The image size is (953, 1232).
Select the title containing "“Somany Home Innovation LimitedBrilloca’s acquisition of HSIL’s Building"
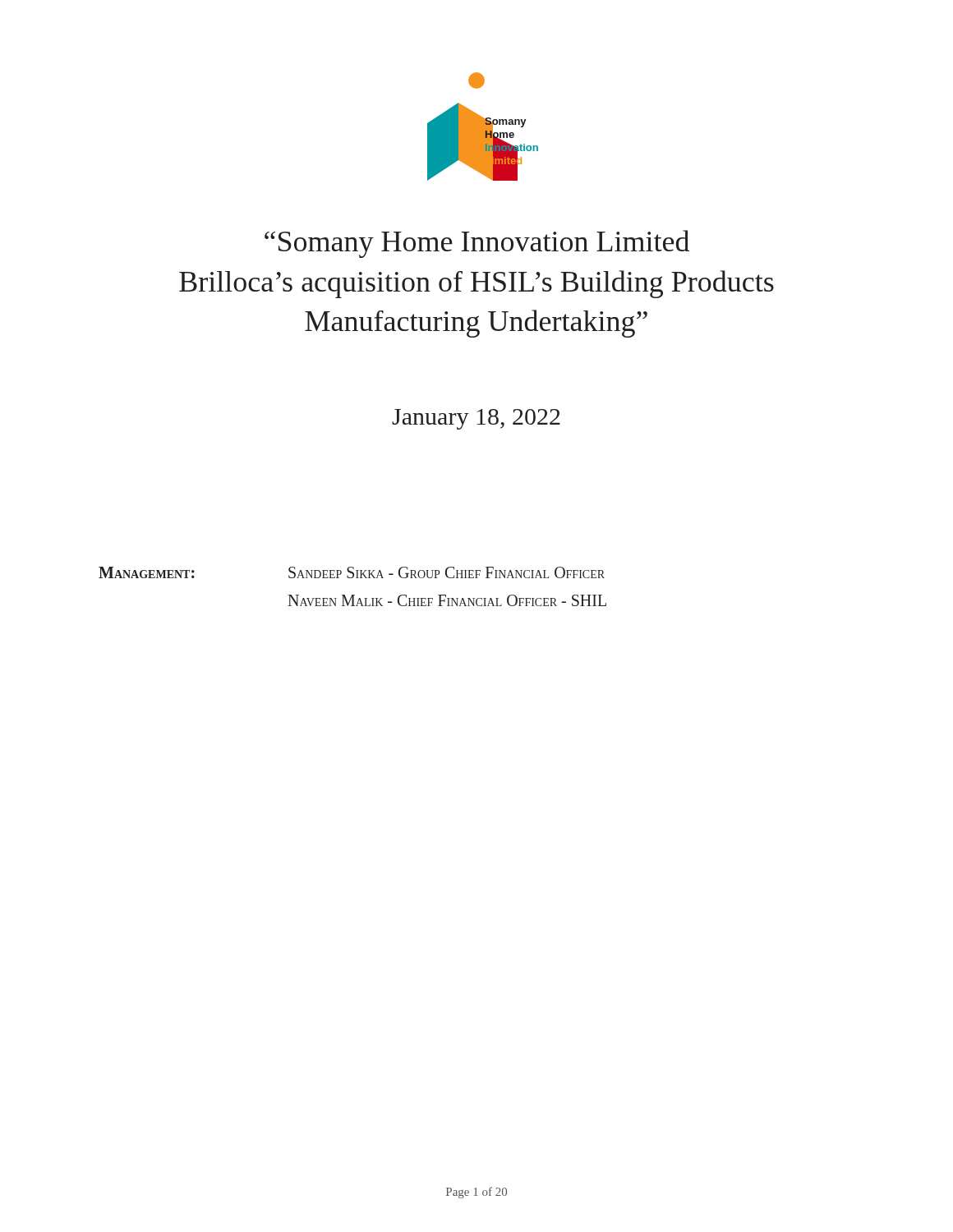pos(476,282)
